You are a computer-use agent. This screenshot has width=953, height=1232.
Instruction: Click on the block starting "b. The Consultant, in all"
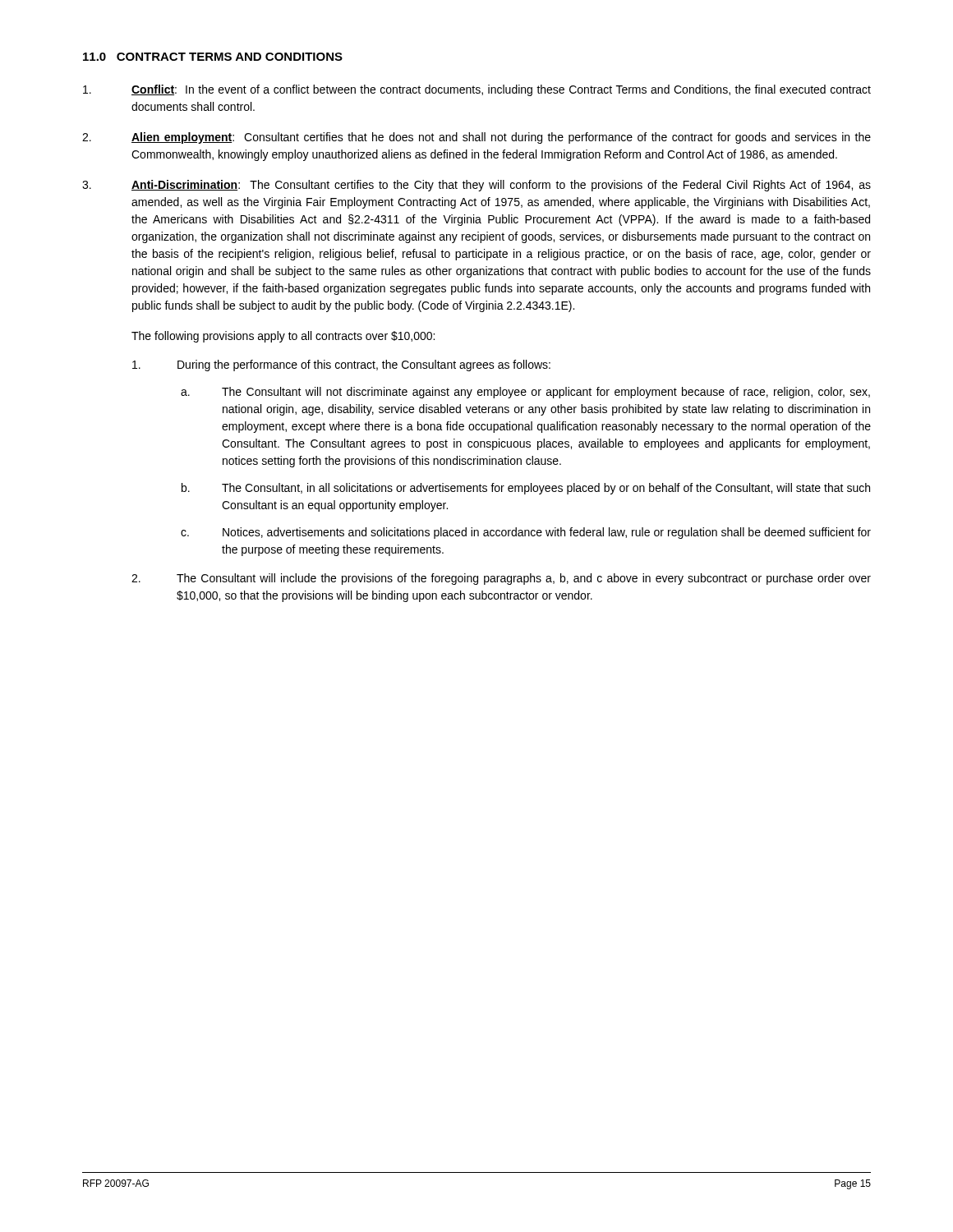pyautogui.click(x=526, y=497)
